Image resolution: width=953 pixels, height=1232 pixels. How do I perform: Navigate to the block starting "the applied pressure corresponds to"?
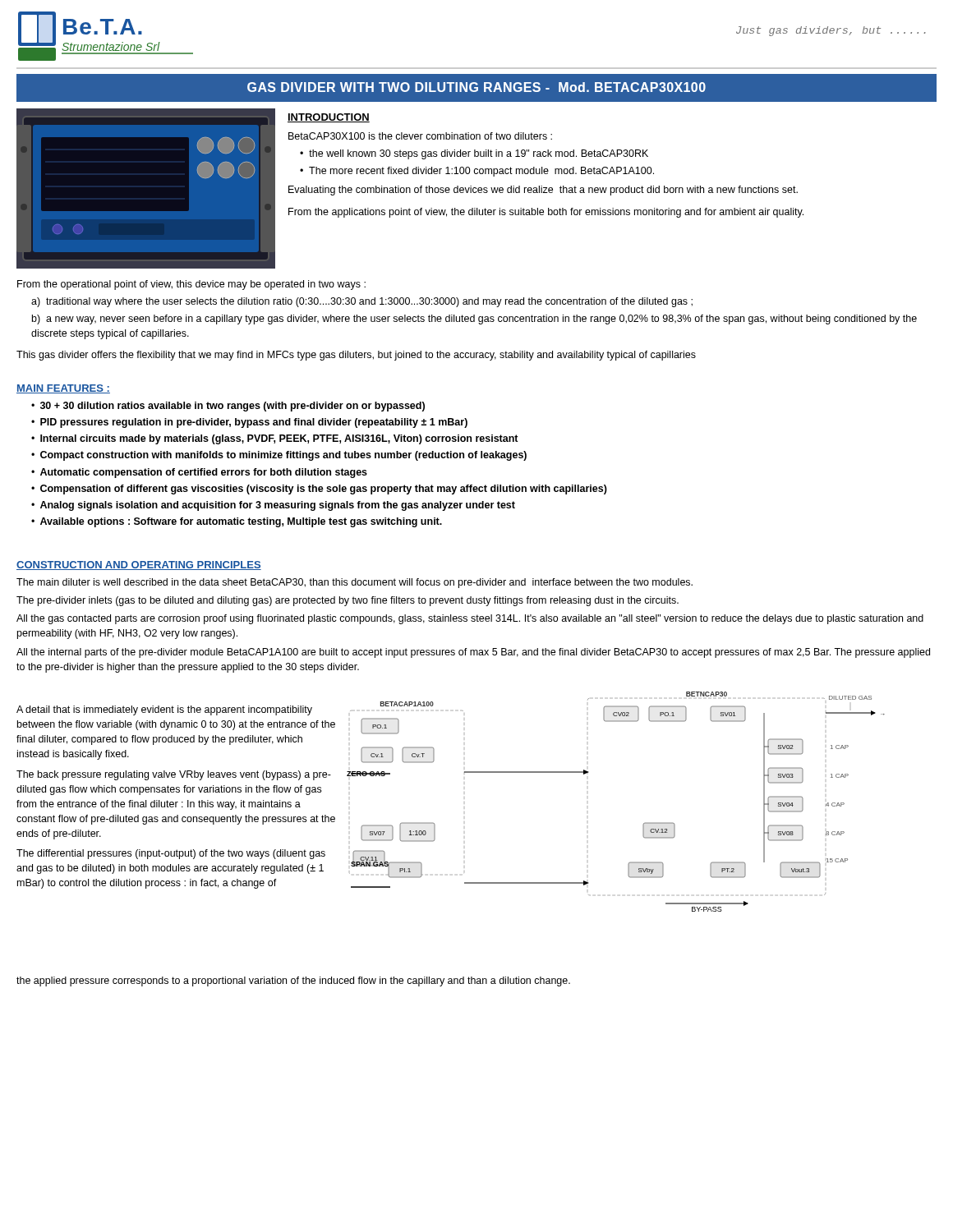pos(294,981)
